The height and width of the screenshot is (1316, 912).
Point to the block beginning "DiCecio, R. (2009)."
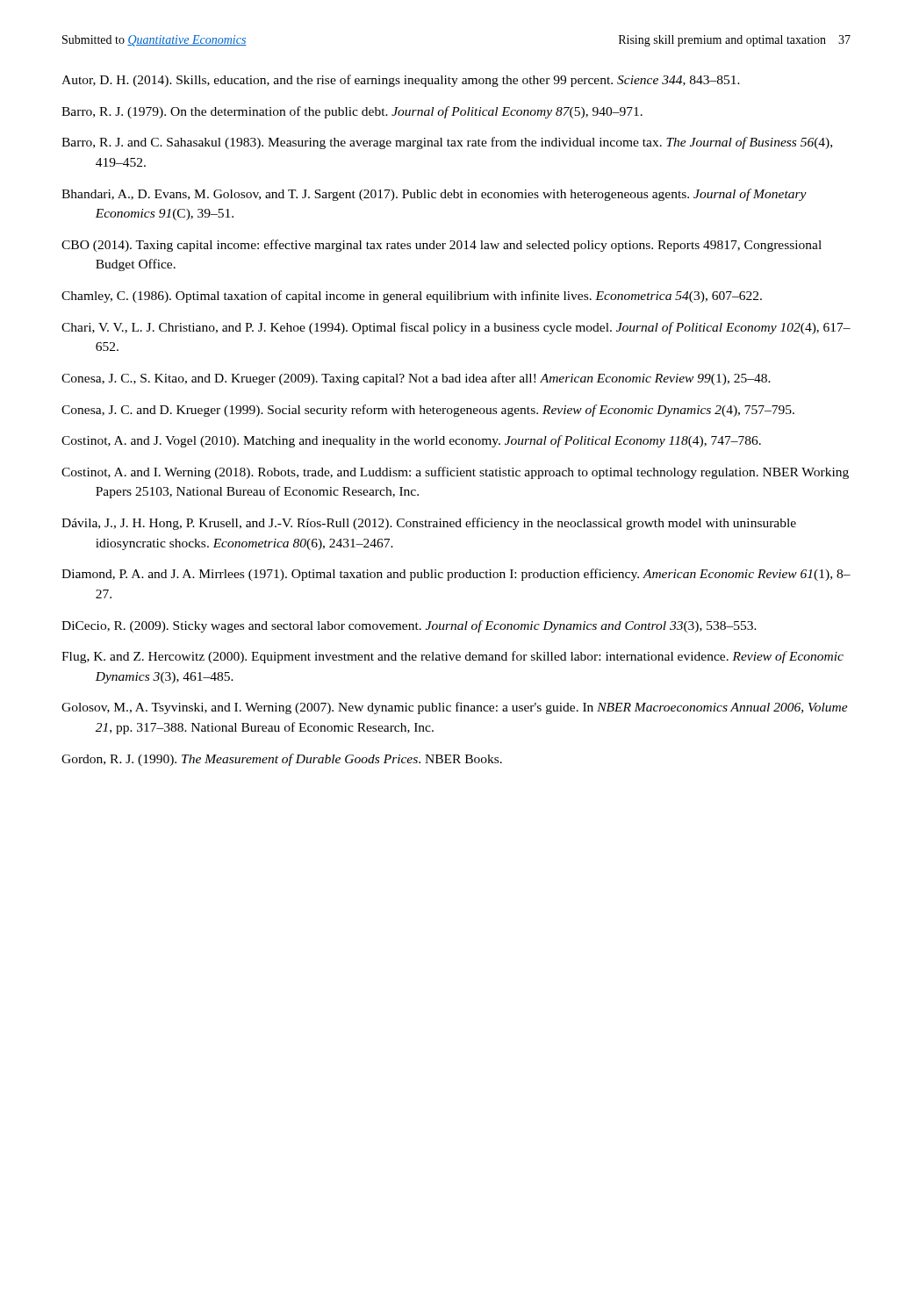409,625
